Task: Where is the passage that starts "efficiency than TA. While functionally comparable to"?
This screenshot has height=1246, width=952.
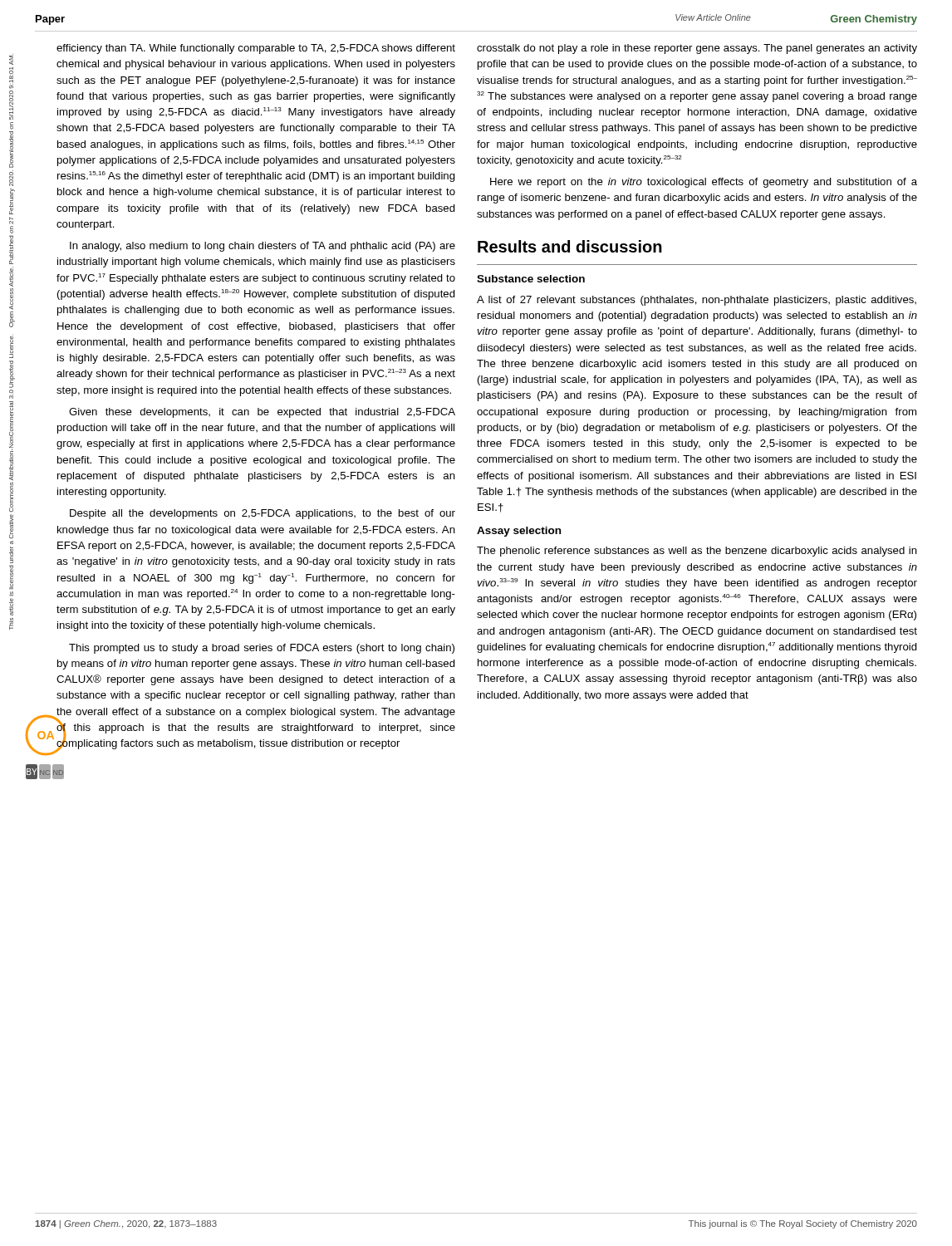Action: pyautogui.click(x=256, y=136)
